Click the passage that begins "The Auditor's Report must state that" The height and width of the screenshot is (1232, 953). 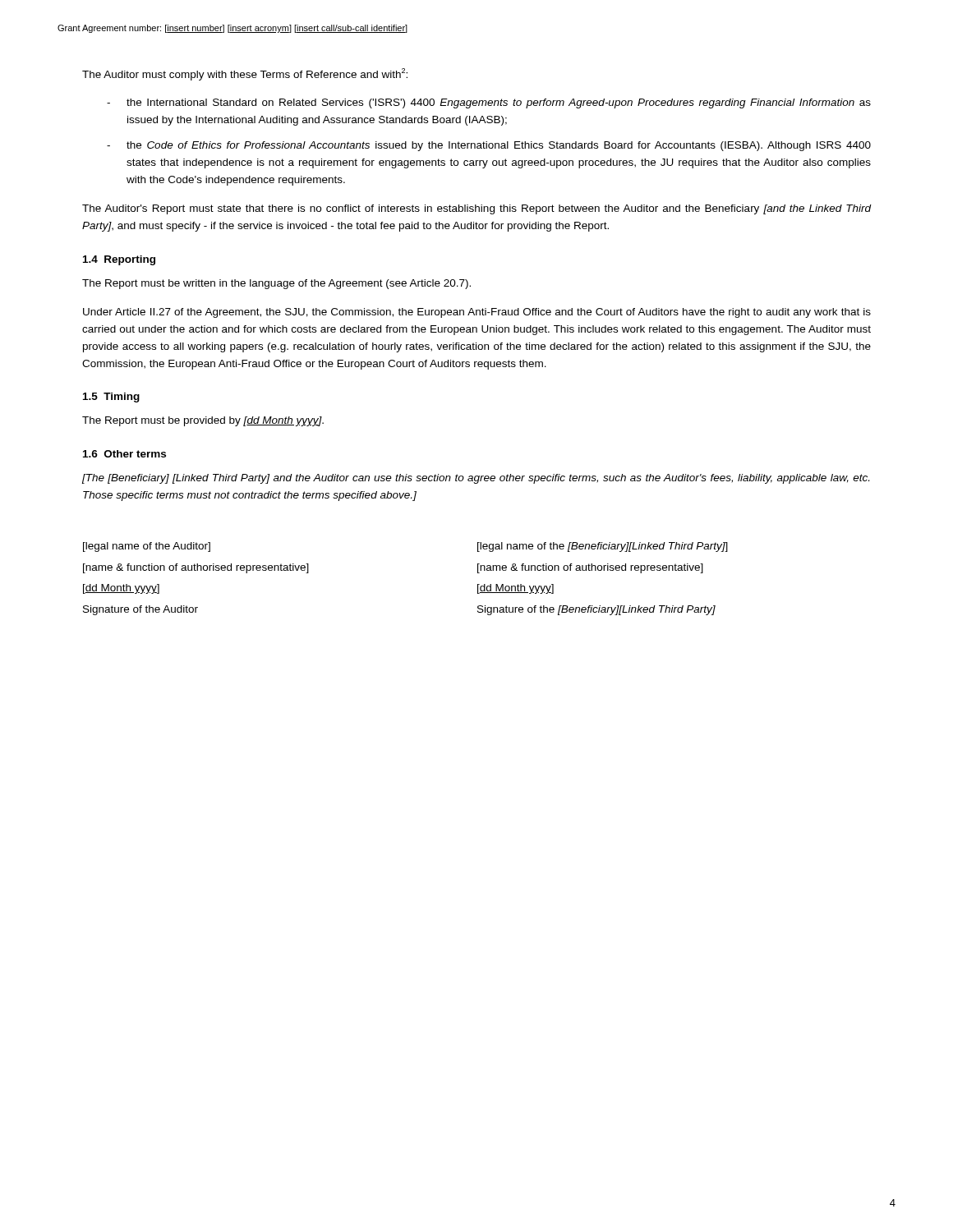click(x=476, y=217)
